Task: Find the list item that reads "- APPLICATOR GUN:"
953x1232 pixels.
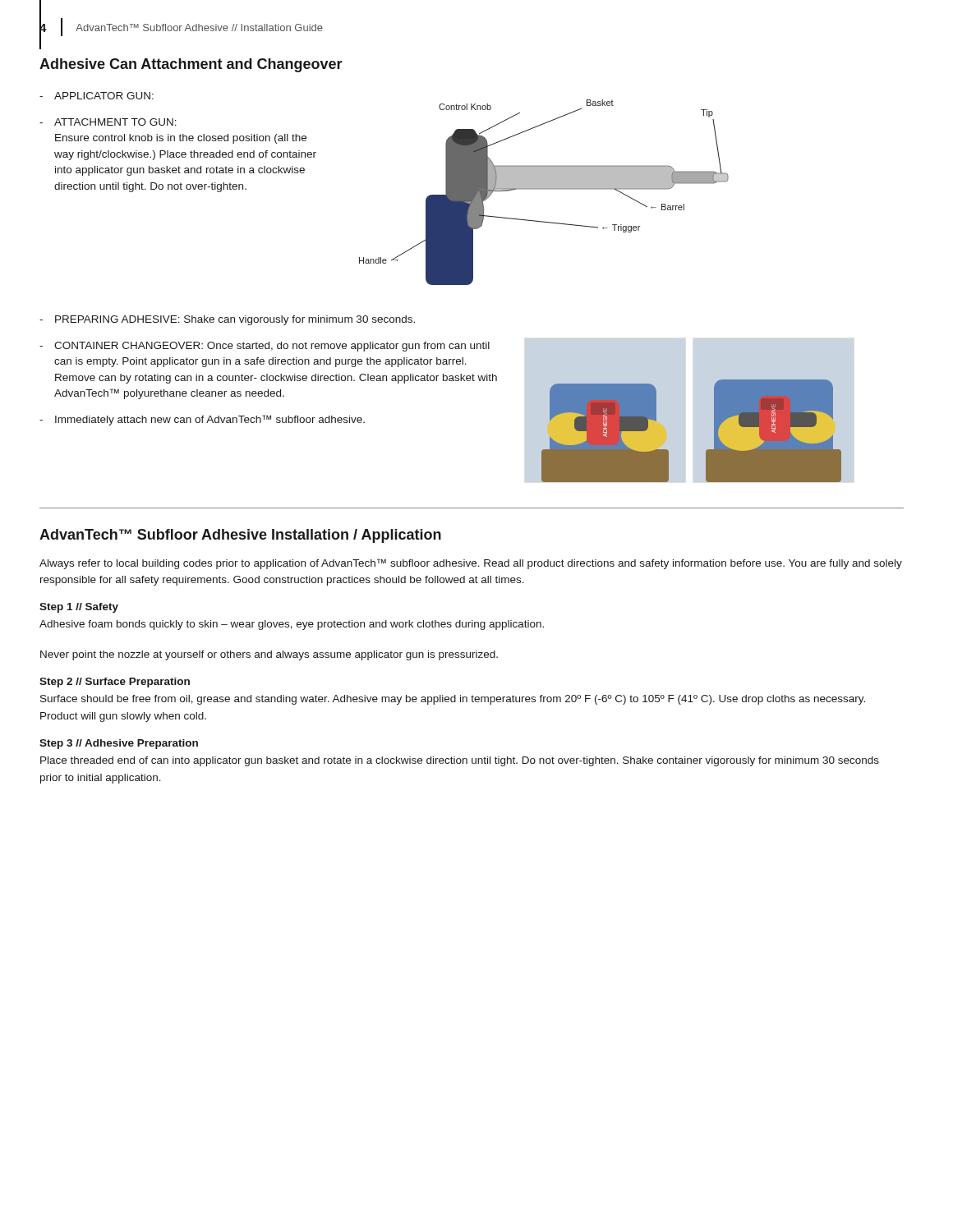Action: coord(97,96)
